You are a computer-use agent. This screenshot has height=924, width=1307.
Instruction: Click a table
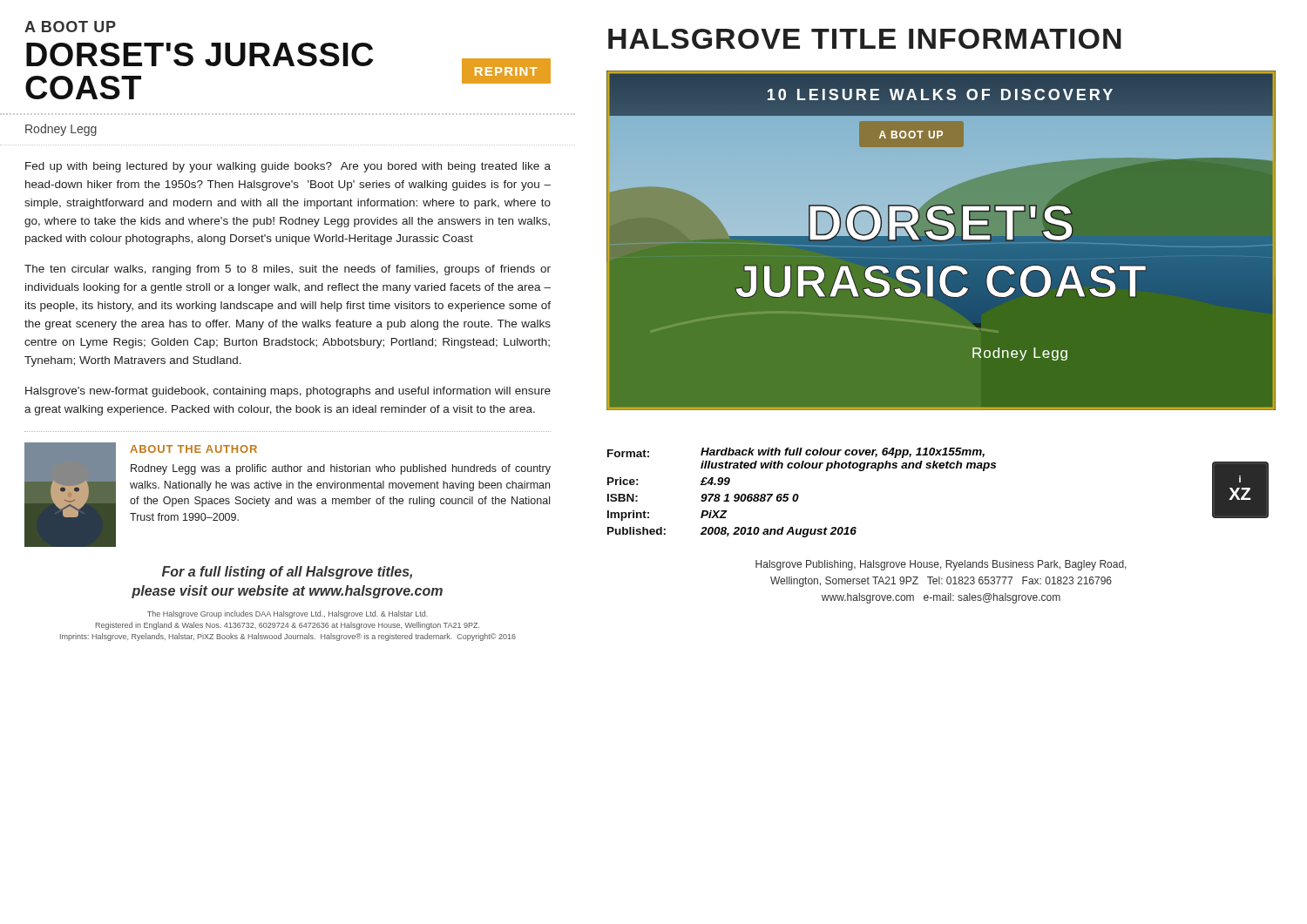tap(941, 487)
